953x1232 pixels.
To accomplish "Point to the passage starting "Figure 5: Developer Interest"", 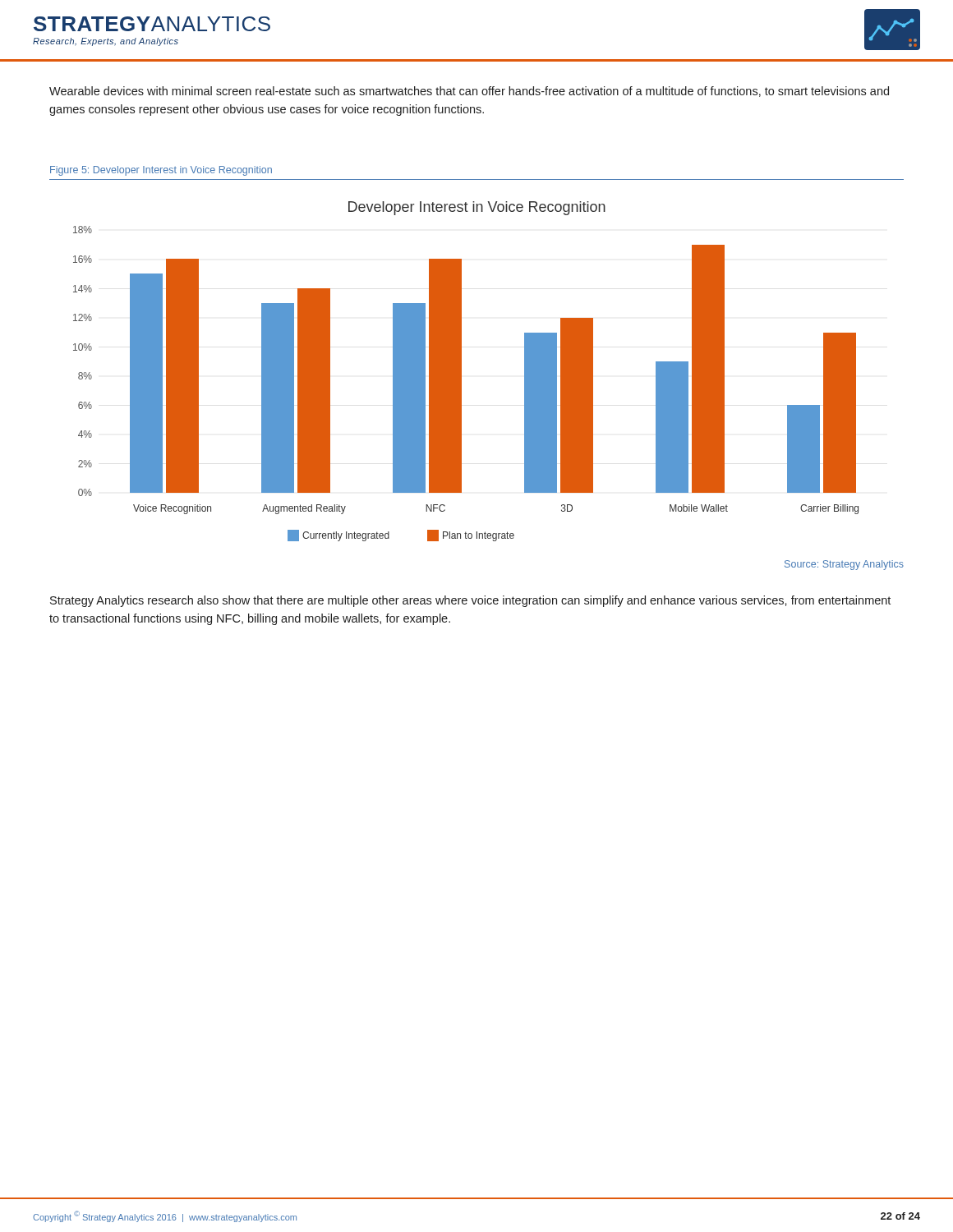I will pyautogui.click(x=161, y=170).
